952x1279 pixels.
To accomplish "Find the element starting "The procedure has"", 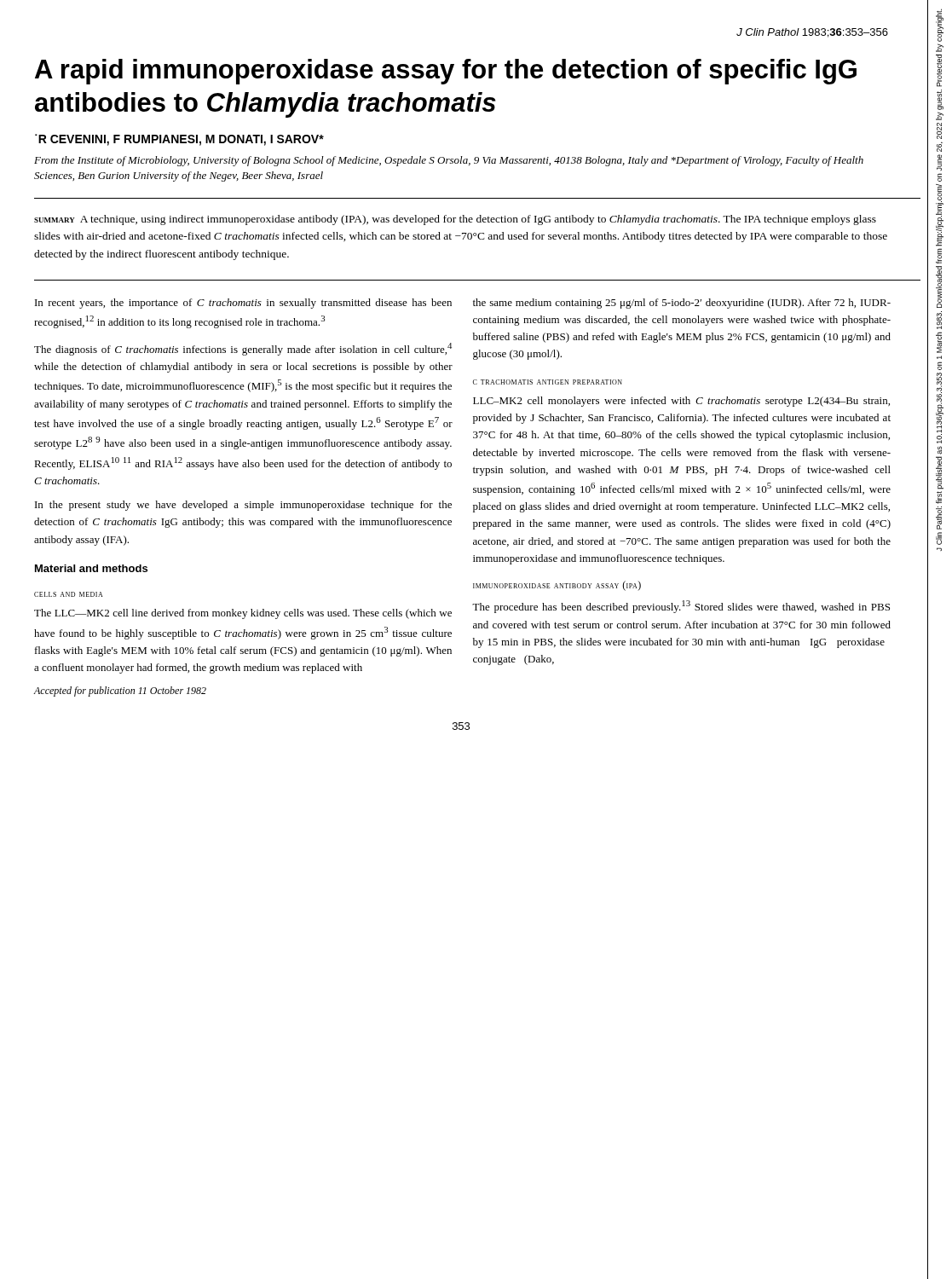I will coord(682,632).
